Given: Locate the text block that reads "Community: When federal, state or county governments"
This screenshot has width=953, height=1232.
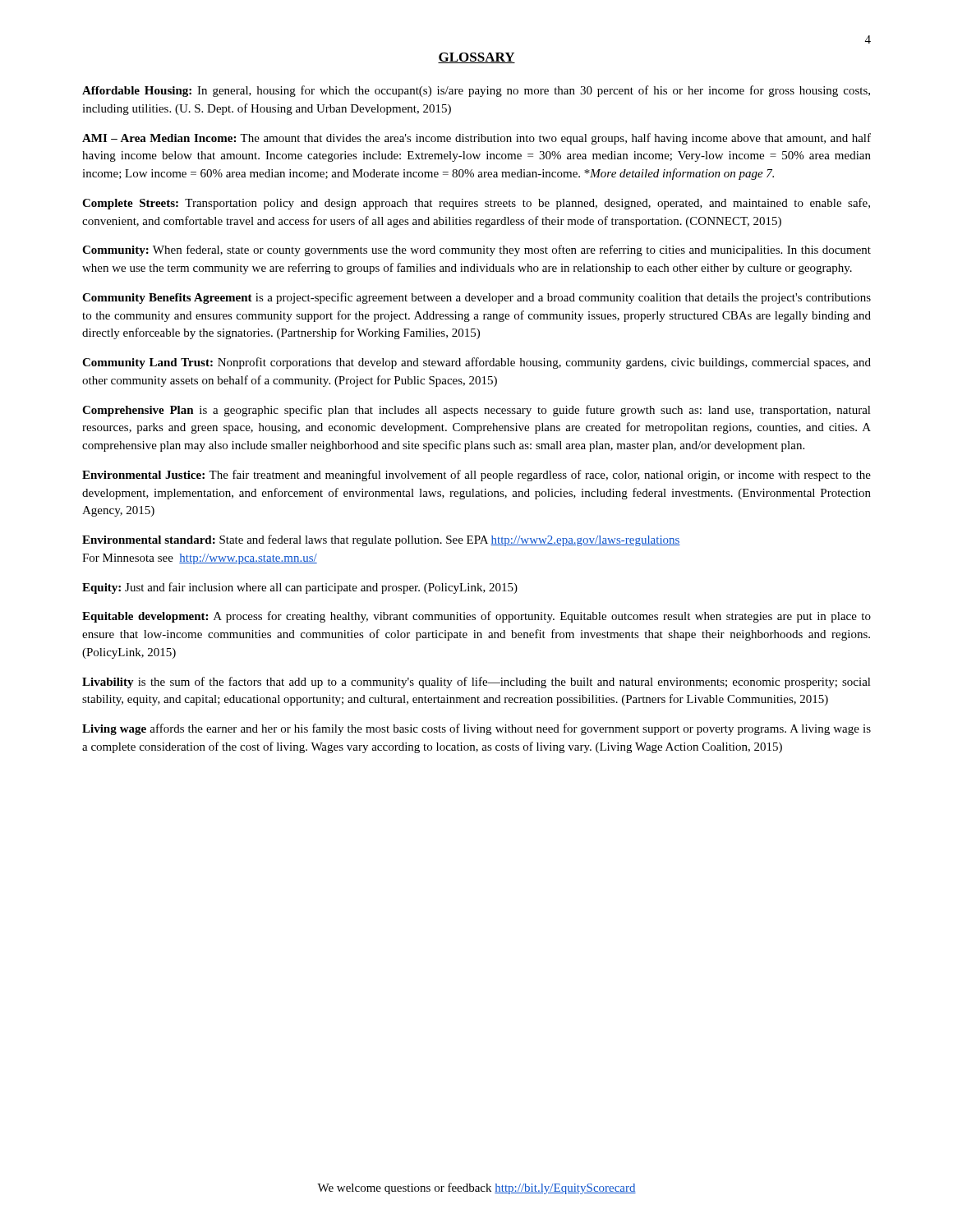Looking at the screenshot, I should 476,260.
